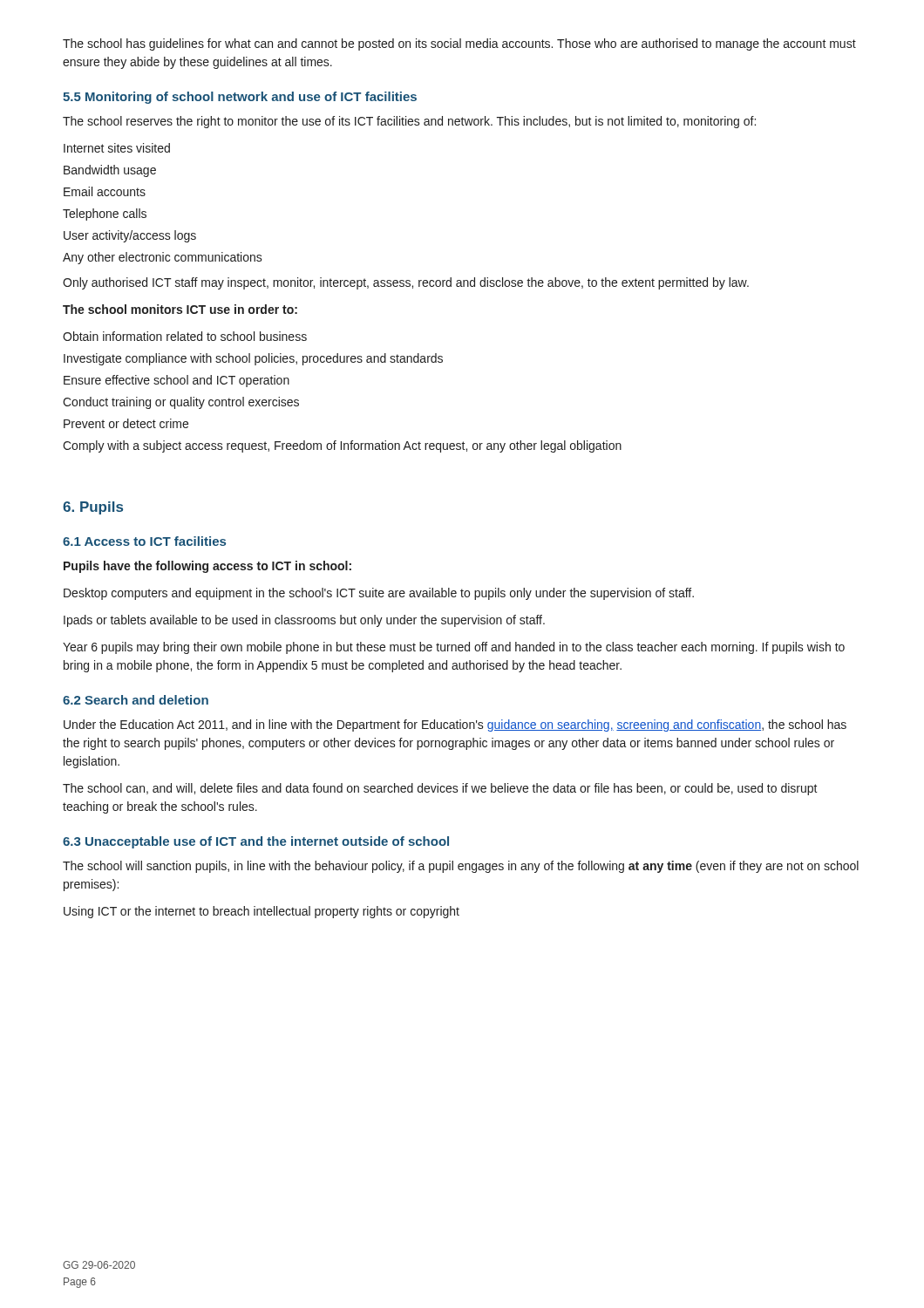The width and height of the screenshot is (924, 1308).
Task: Find the section header that reads "6. Pupils"
Action: click(93, 507)
